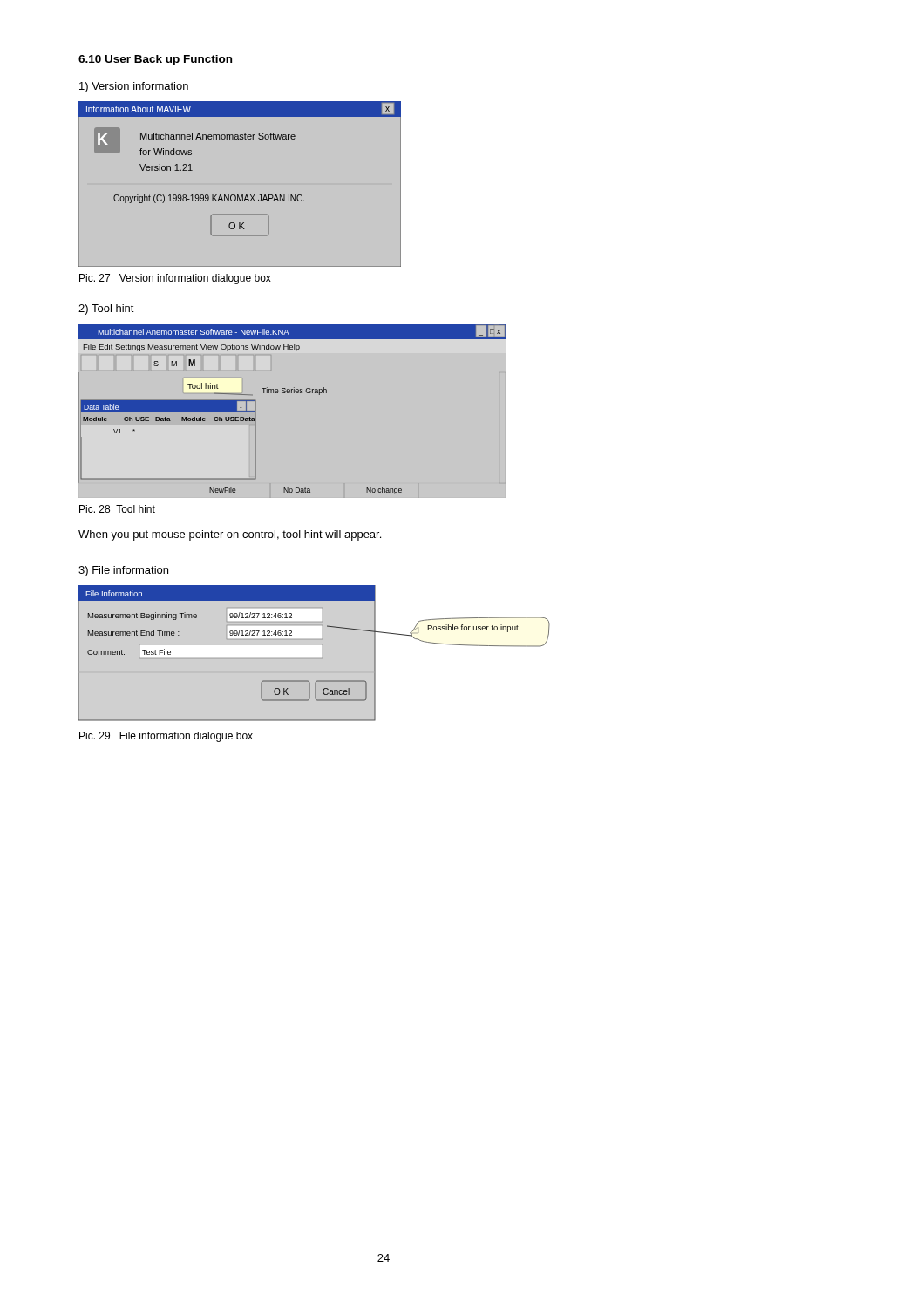The width and height of the screenshot is (924, 1308).
Task: Navigate to the text block starting "Pic. 27 Version information dialogue box"
Action: pyautogui.click(x=175, y=278)
